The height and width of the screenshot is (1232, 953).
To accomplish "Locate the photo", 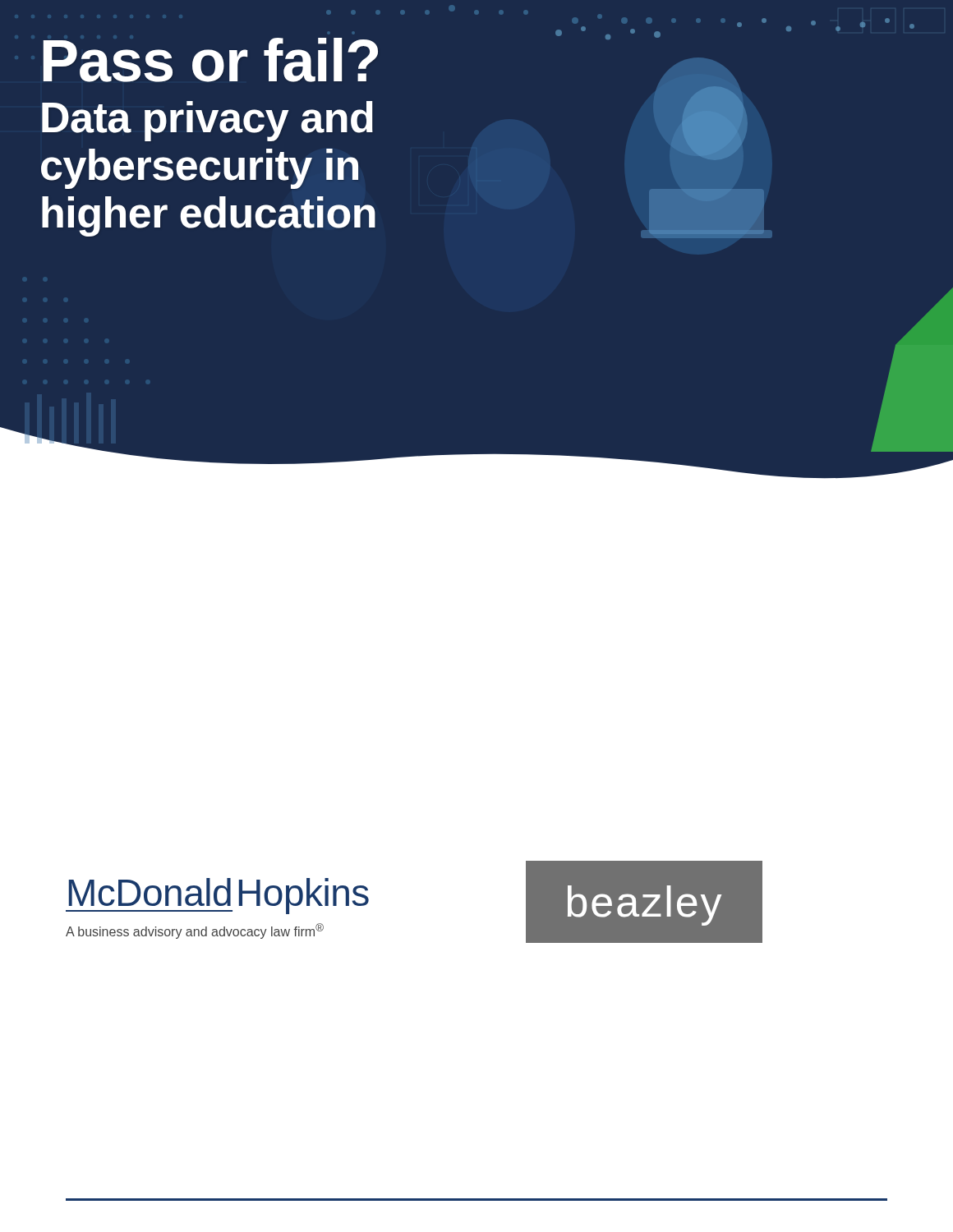I will pyautogui.click(x=476, y=255).
